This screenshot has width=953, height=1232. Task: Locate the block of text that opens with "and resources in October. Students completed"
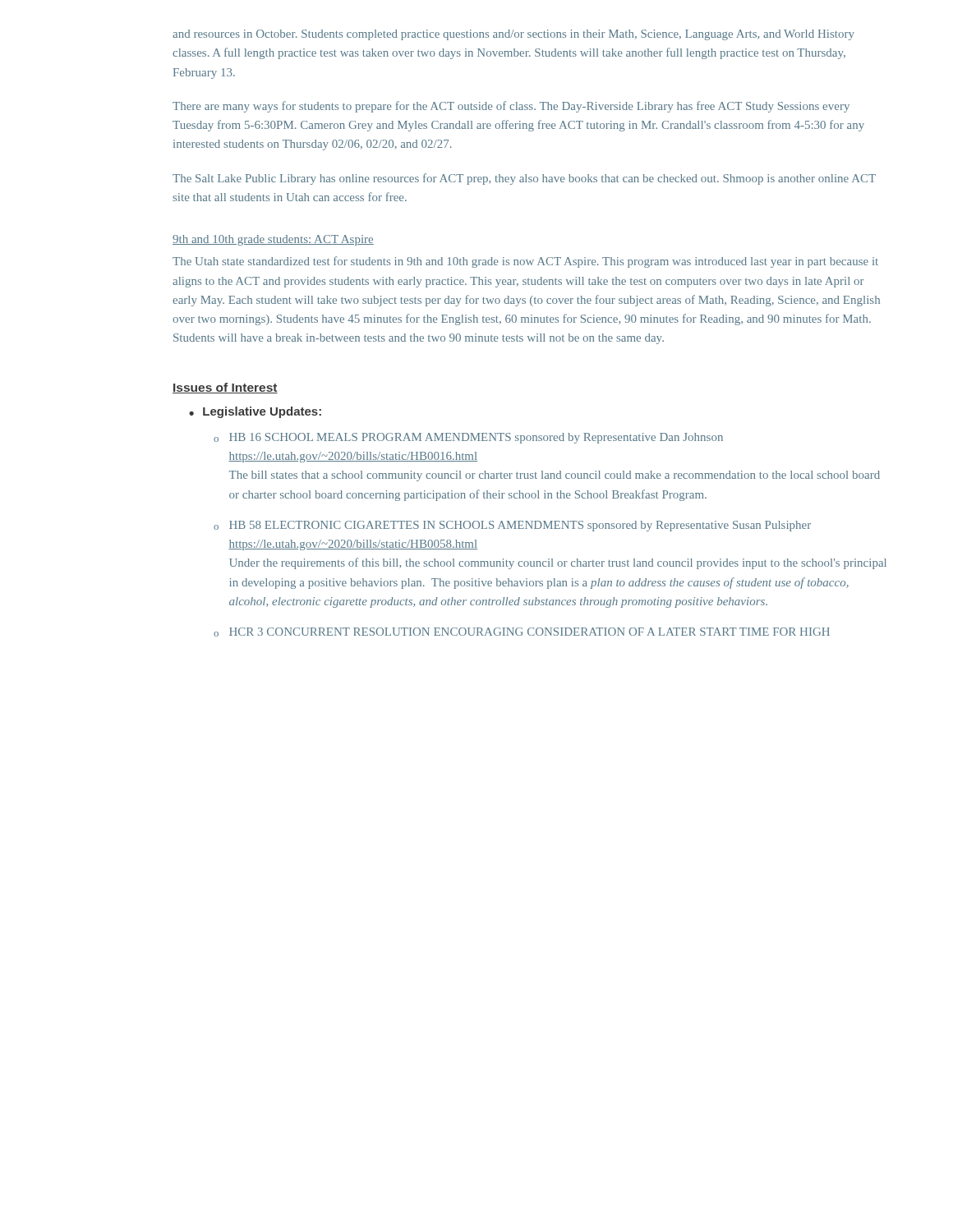click(513, 53)
